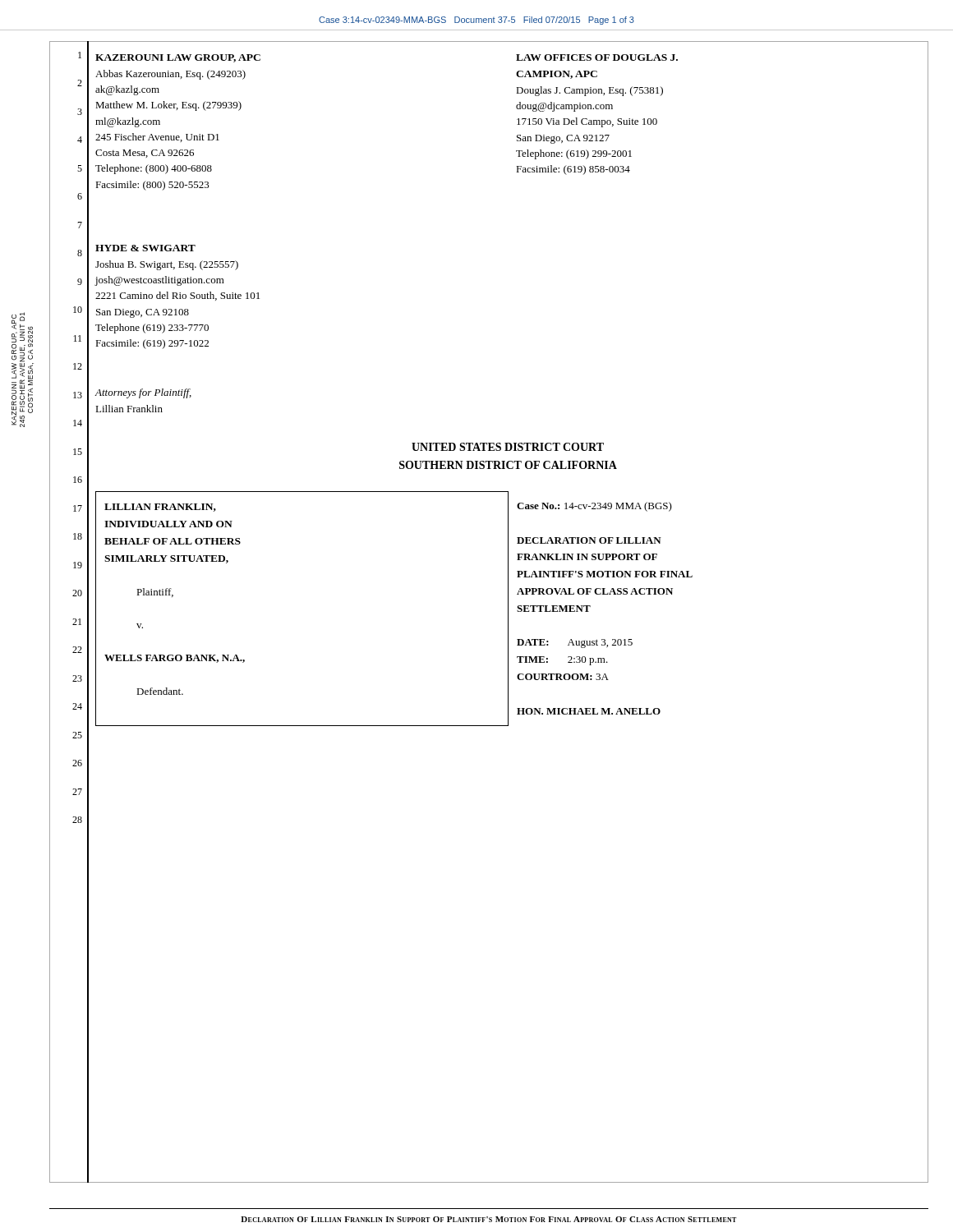Navigate to the region starting "UNITED STATES DISTRICT COURT SOUTHERN DISTRICT OF"
Screen dimensions: 1232x953
508,456
